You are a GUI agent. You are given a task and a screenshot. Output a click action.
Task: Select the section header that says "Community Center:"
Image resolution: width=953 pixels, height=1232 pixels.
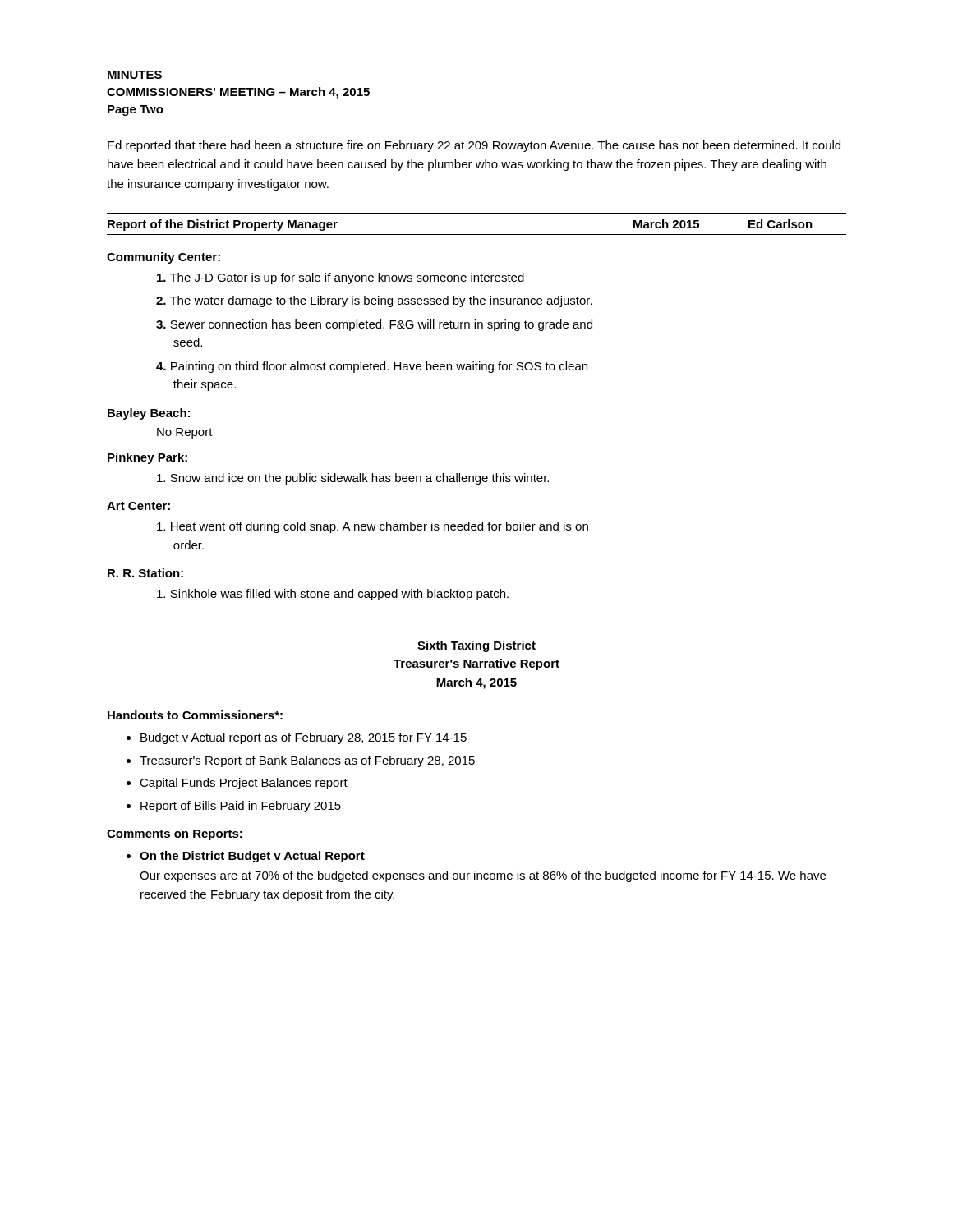pyautogui.click(x=164, y=256)
